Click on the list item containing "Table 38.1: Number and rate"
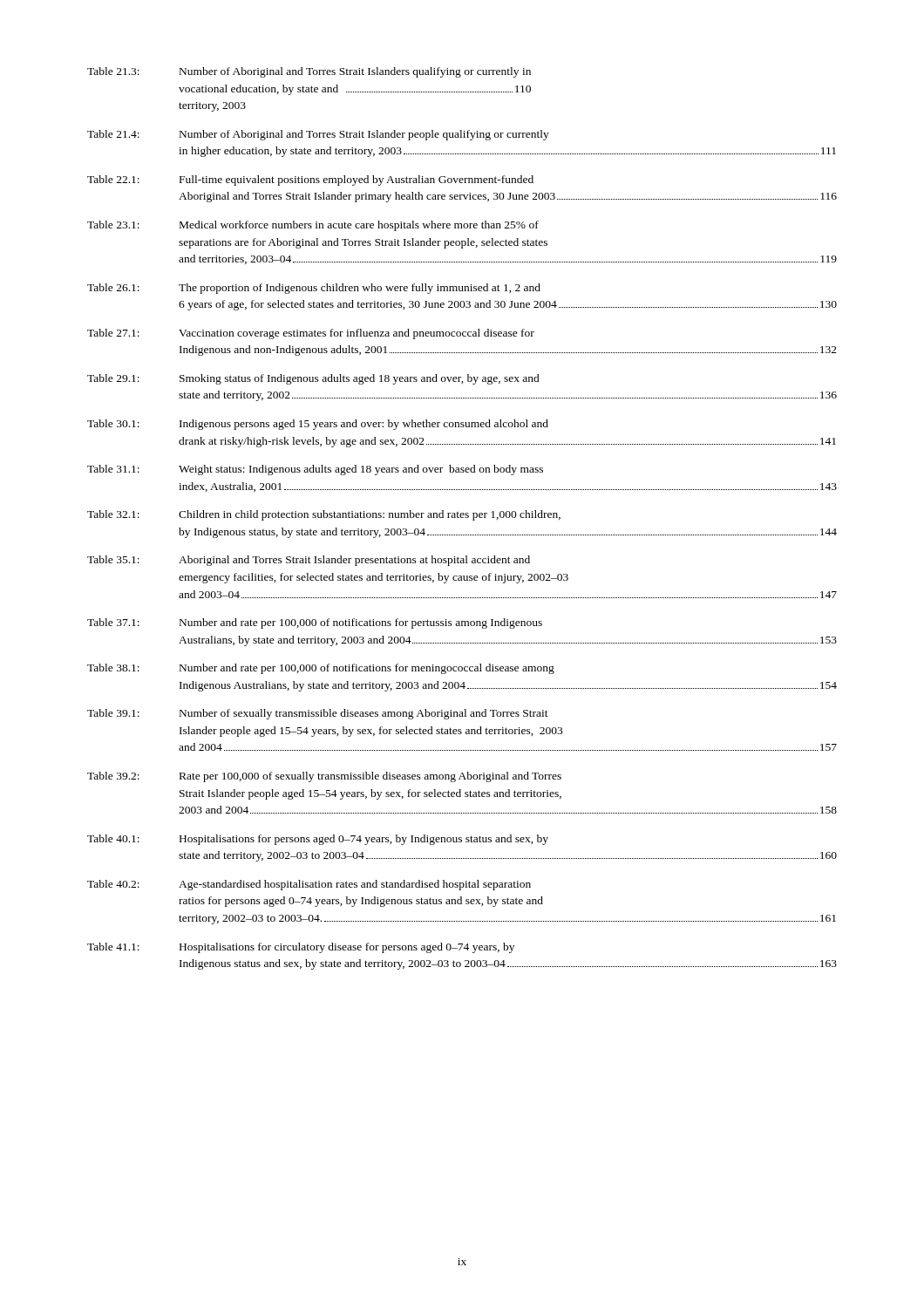 click(462, 676)
